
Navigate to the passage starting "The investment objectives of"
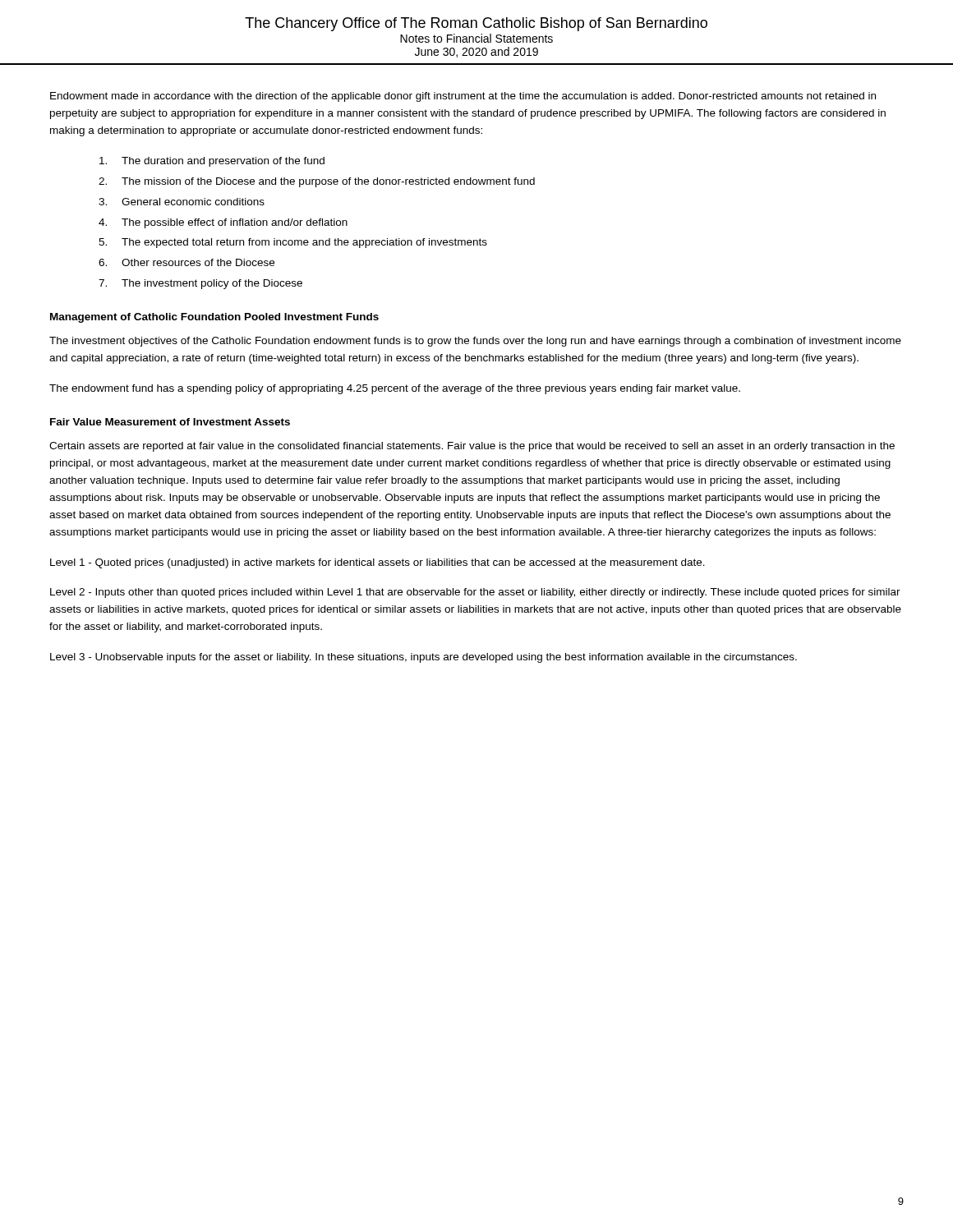[475, 349]
